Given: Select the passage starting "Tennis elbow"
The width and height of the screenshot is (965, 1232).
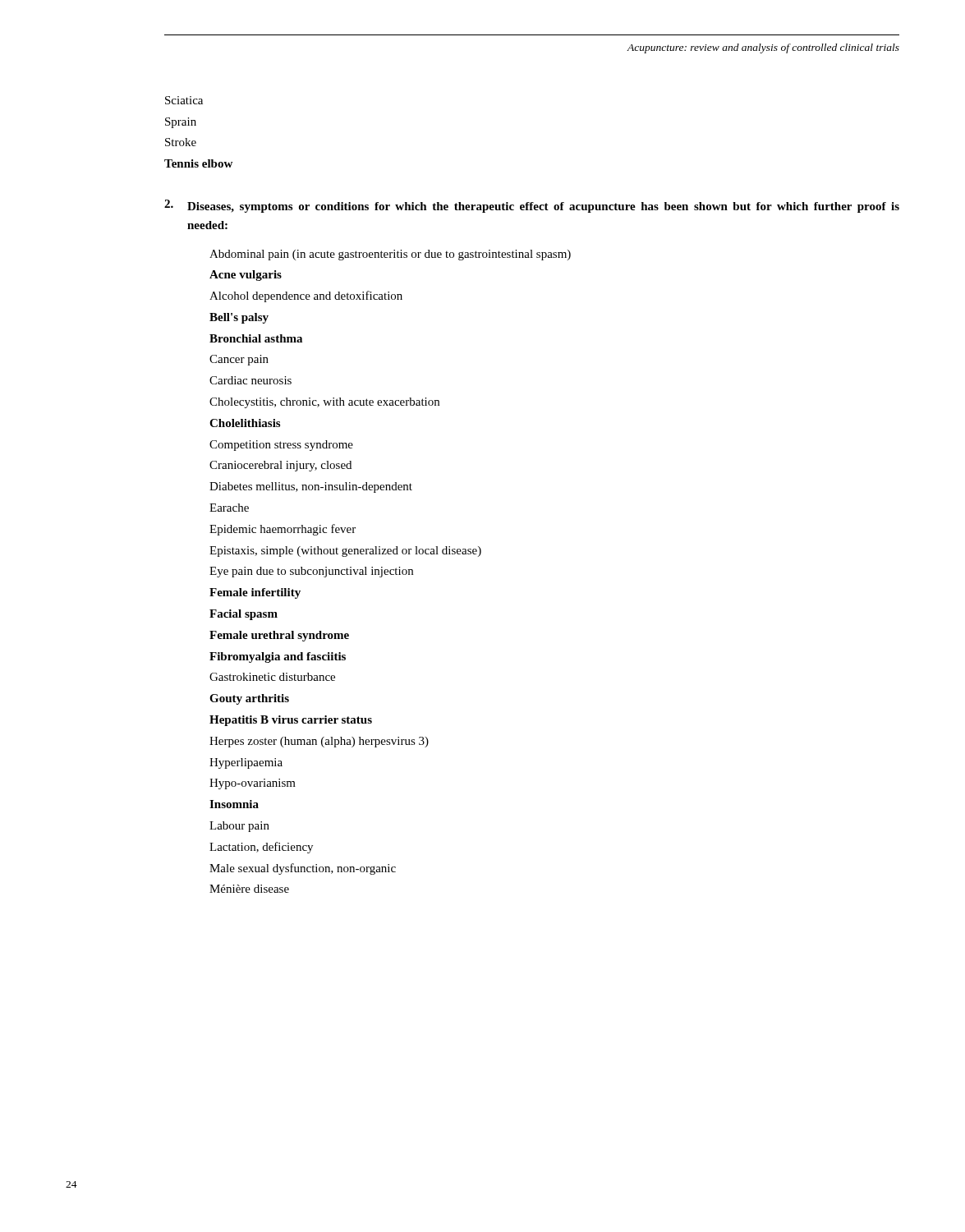Looking at the screenshot, I should point(198,163).
